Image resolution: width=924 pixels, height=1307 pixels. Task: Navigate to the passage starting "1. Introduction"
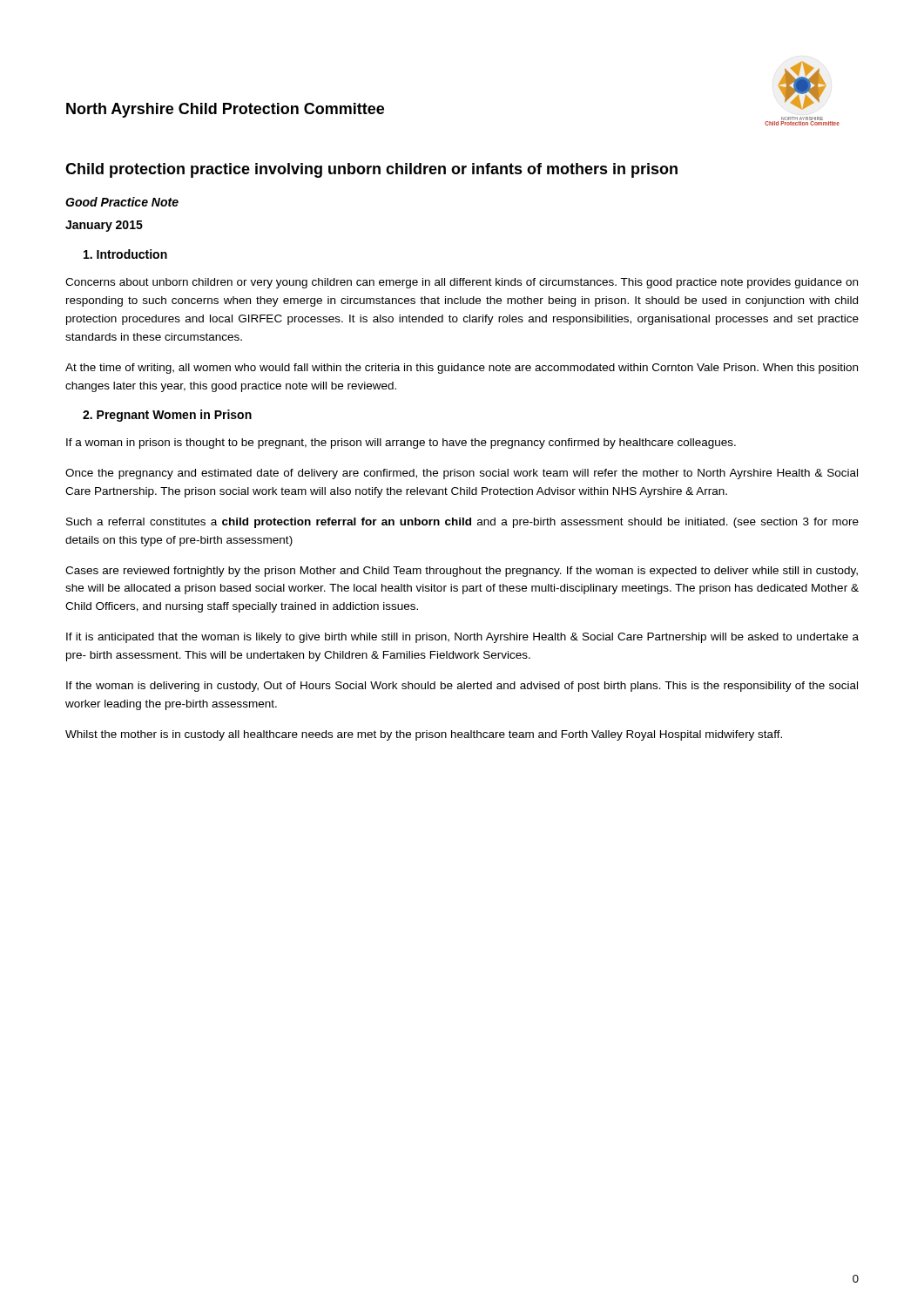click(125, 255)
